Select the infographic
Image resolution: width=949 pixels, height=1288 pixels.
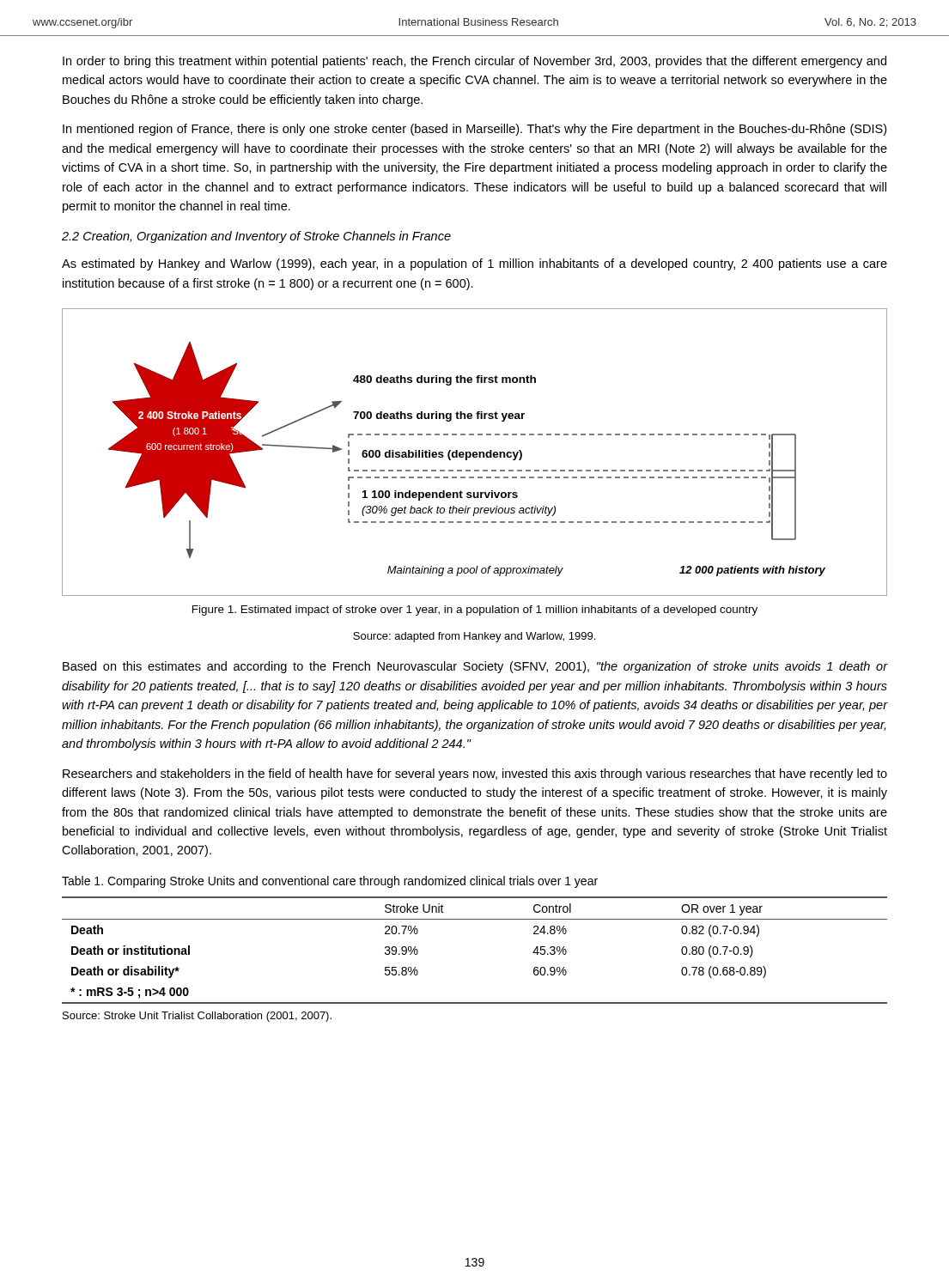pyautogui.click(x=474, y=452)
